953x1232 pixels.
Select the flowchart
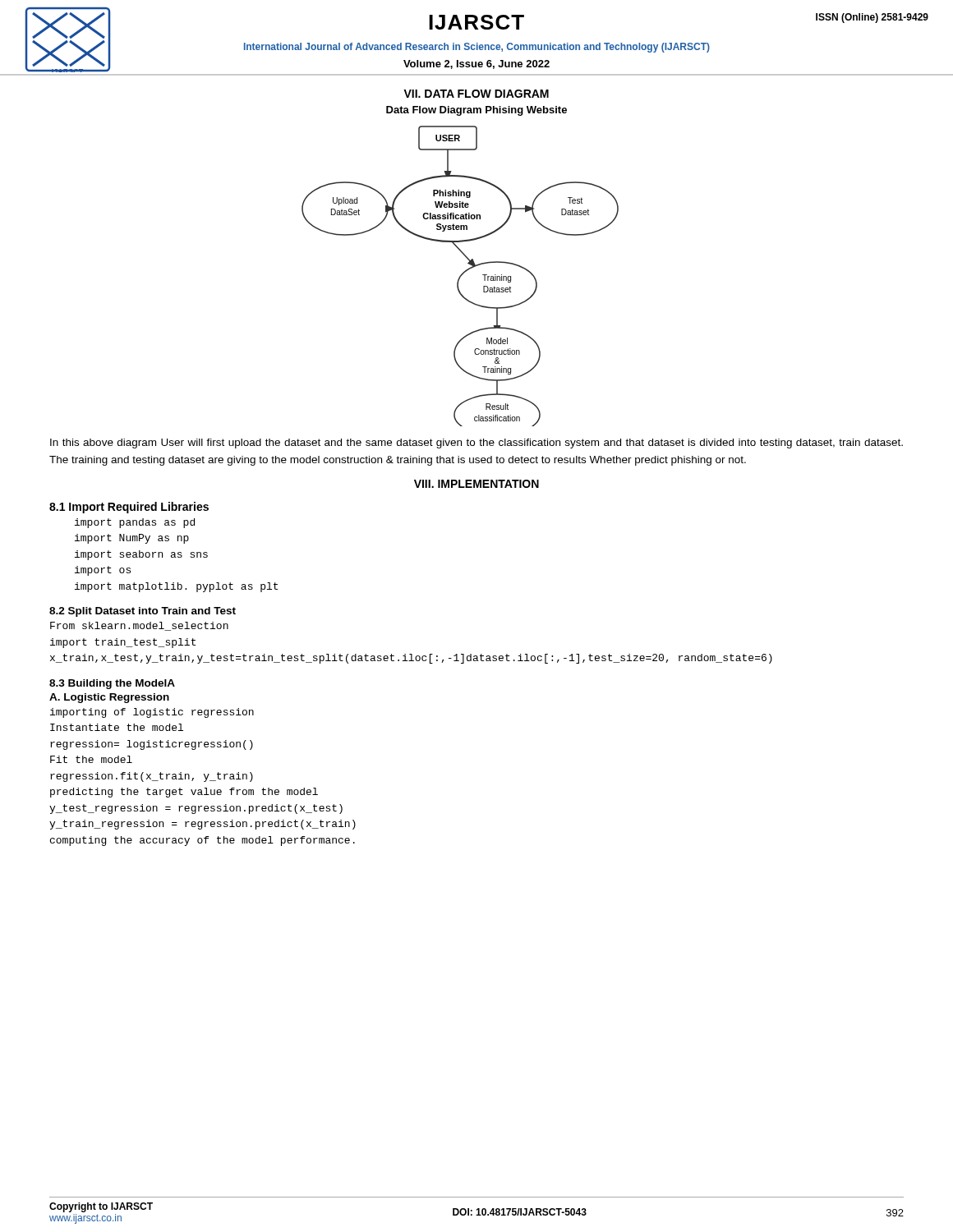point(476,274)
